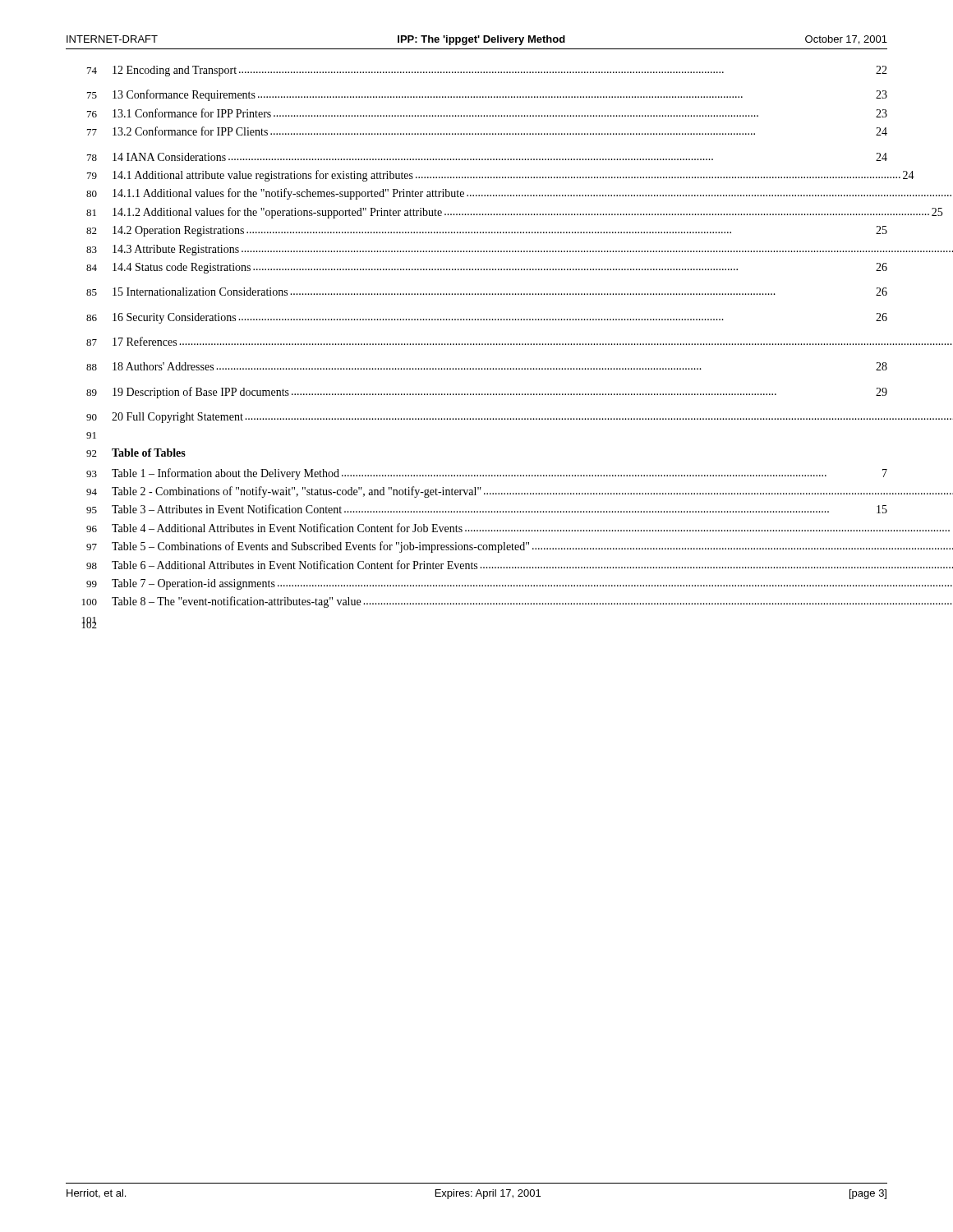
Task: Find the list item with the text "100 Table 8 – The"
Action: [x=476, y=603]
